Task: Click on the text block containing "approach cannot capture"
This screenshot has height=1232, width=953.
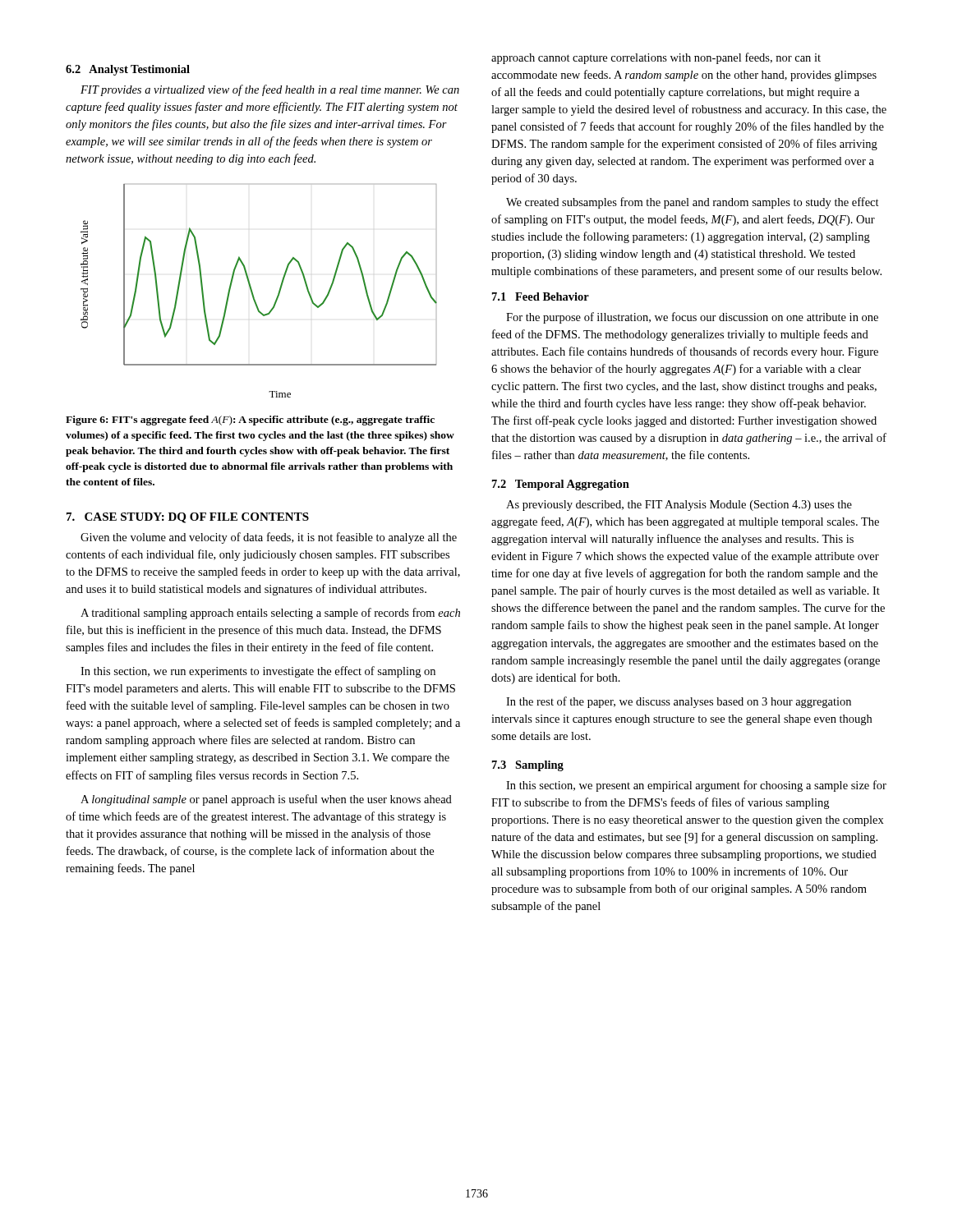Action: (689, 165)
